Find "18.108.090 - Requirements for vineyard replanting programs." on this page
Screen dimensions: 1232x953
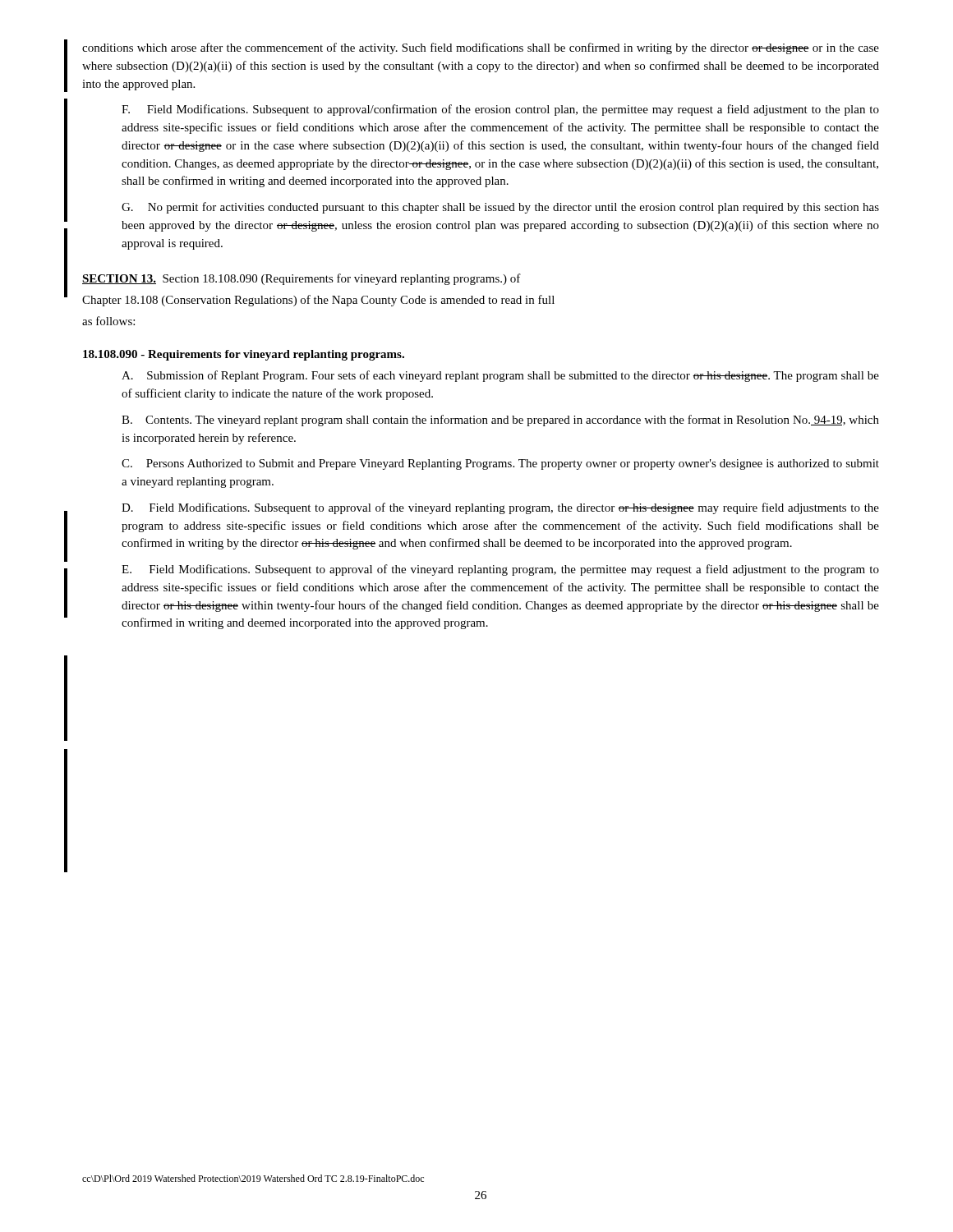click(243, 354)
